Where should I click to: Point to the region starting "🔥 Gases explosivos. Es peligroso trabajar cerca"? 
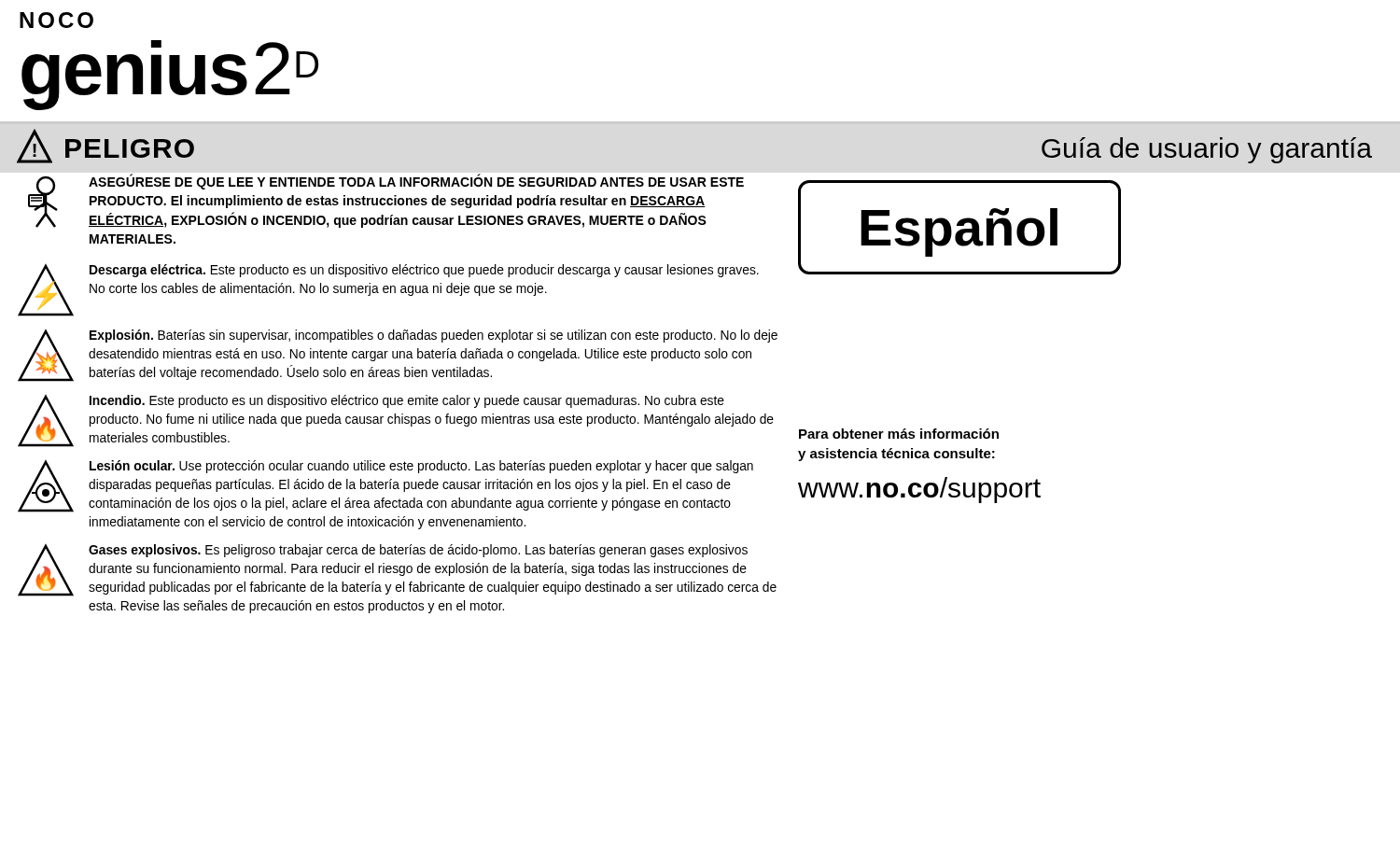pyautogui.click(x=397, y=579)
